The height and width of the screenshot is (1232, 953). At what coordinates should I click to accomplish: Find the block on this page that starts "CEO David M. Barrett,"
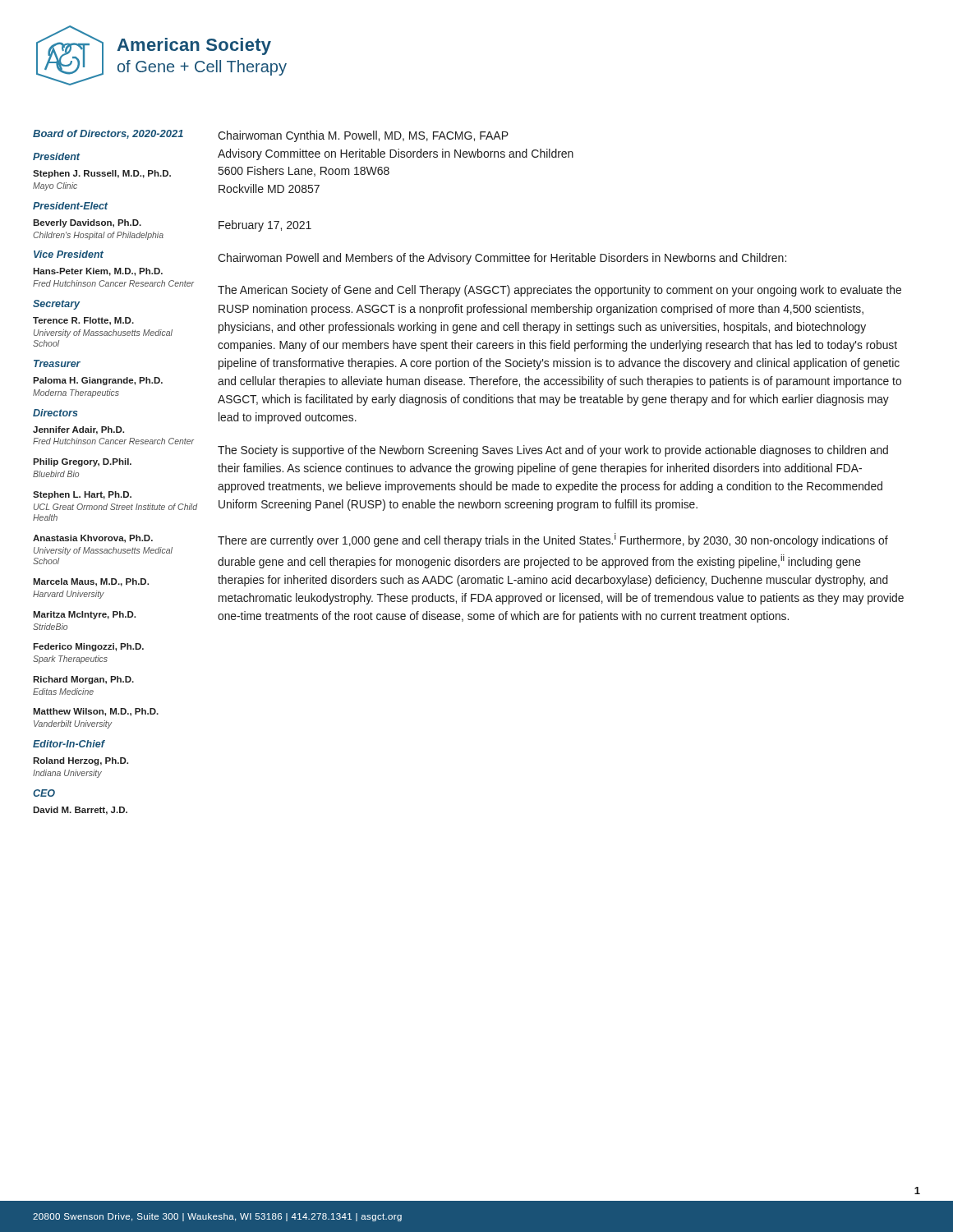115,802
